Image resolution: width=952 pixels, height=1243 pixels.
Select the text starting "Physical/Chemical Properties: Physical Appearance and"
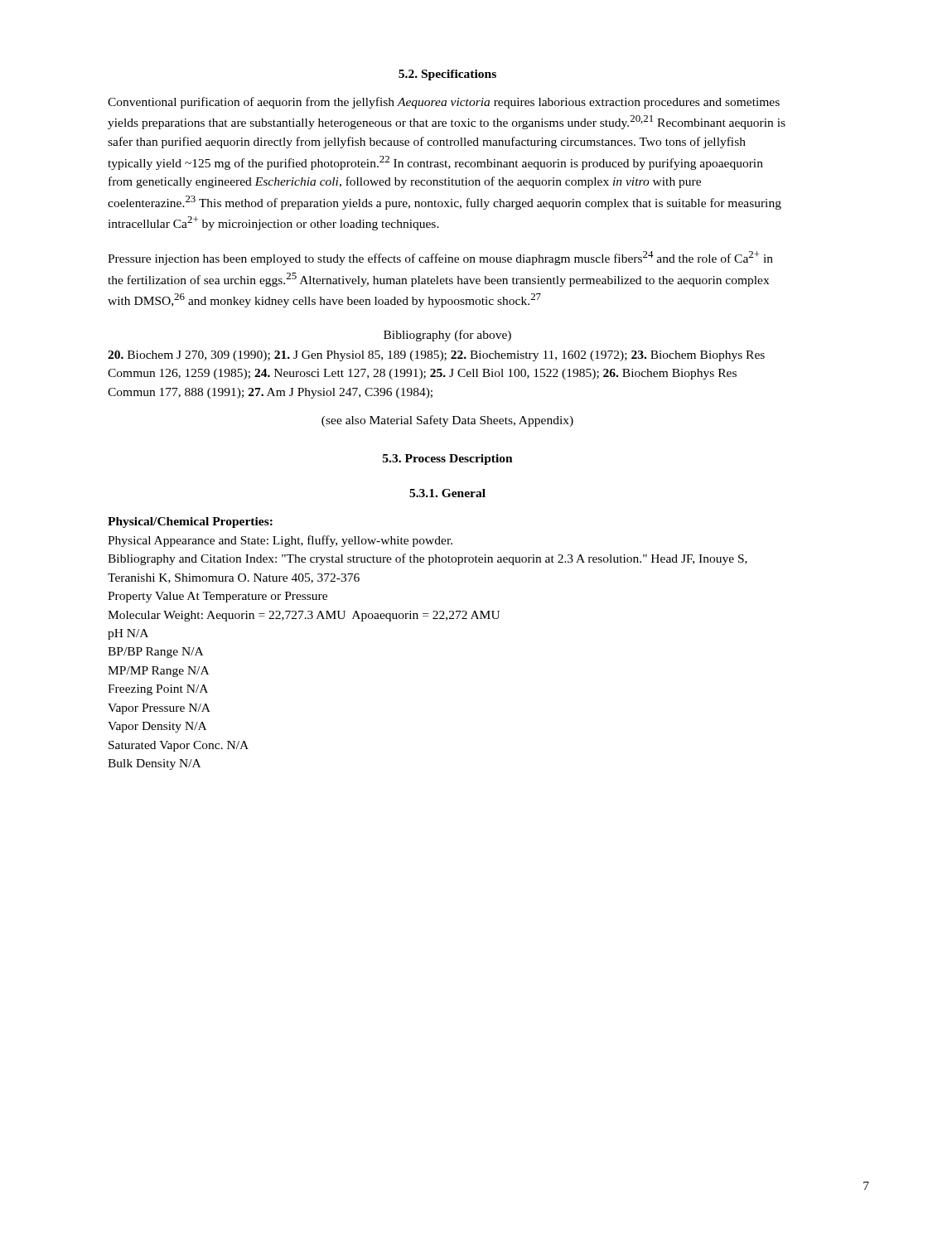pos(190,522)
